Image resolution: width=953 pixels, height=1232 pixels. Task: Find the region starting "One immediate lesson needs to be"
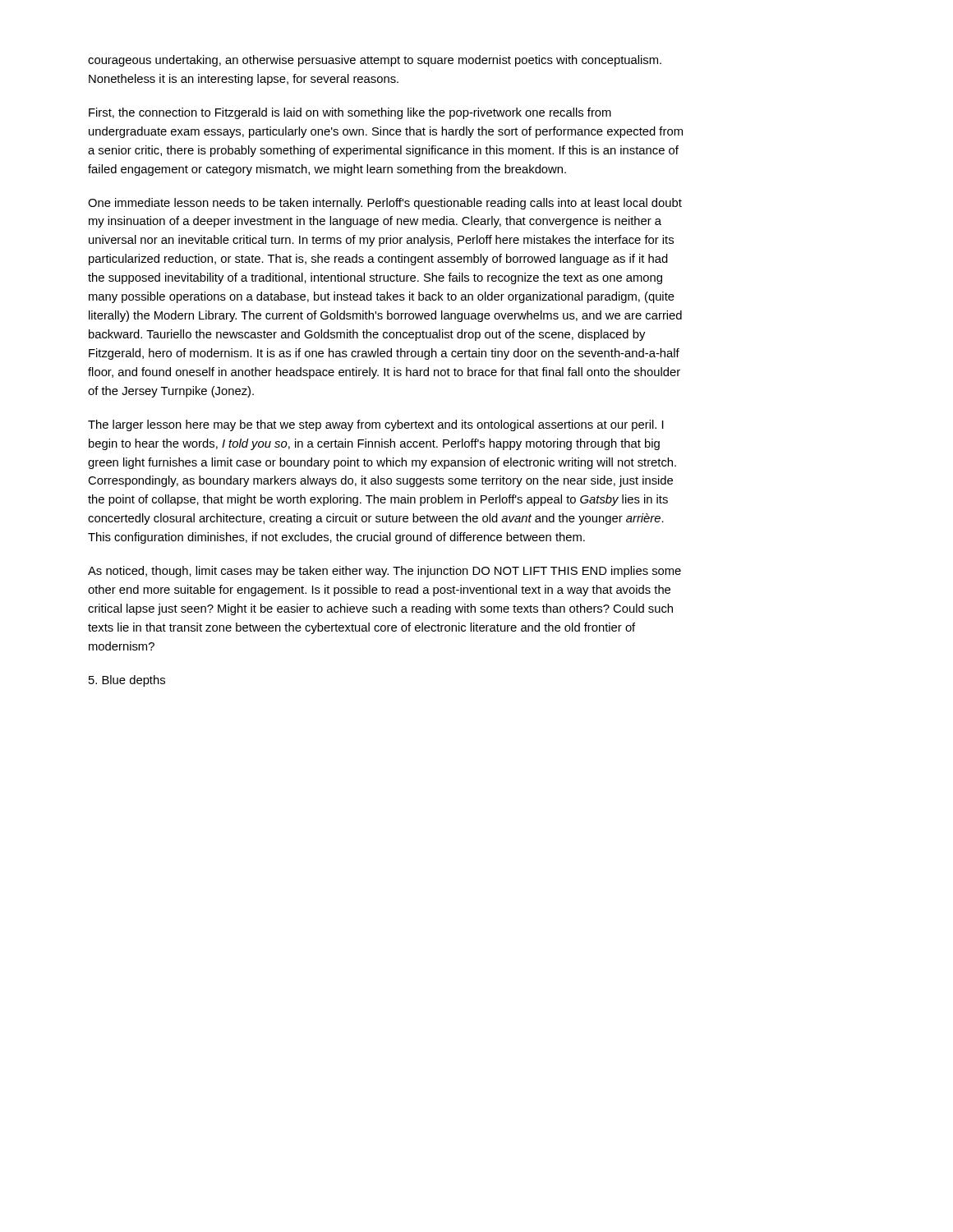click(x=385, y=297)
